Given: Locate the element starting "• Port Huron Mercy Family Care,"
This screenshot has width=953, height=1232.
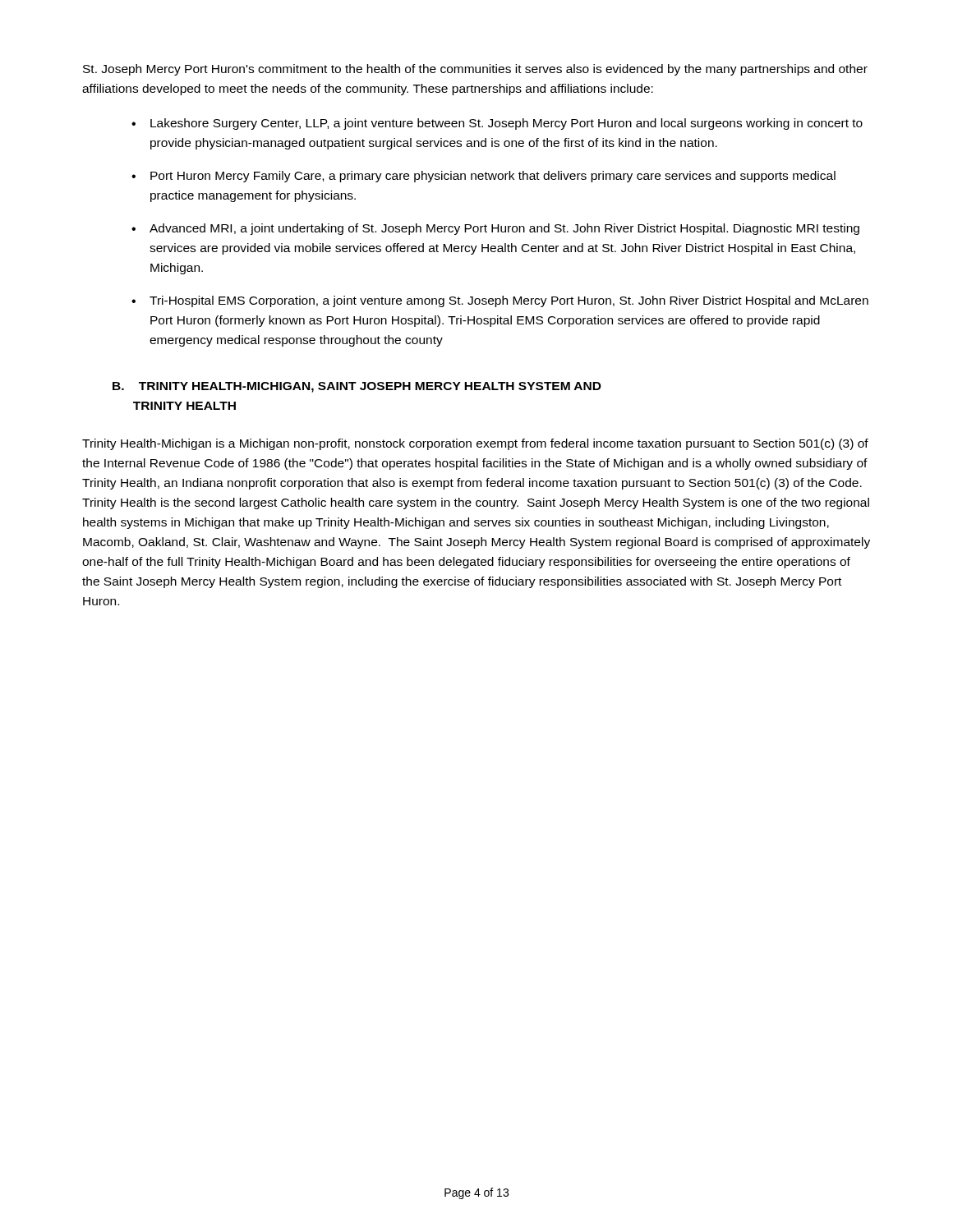Looking at the screenshot, I should (501, 186).
